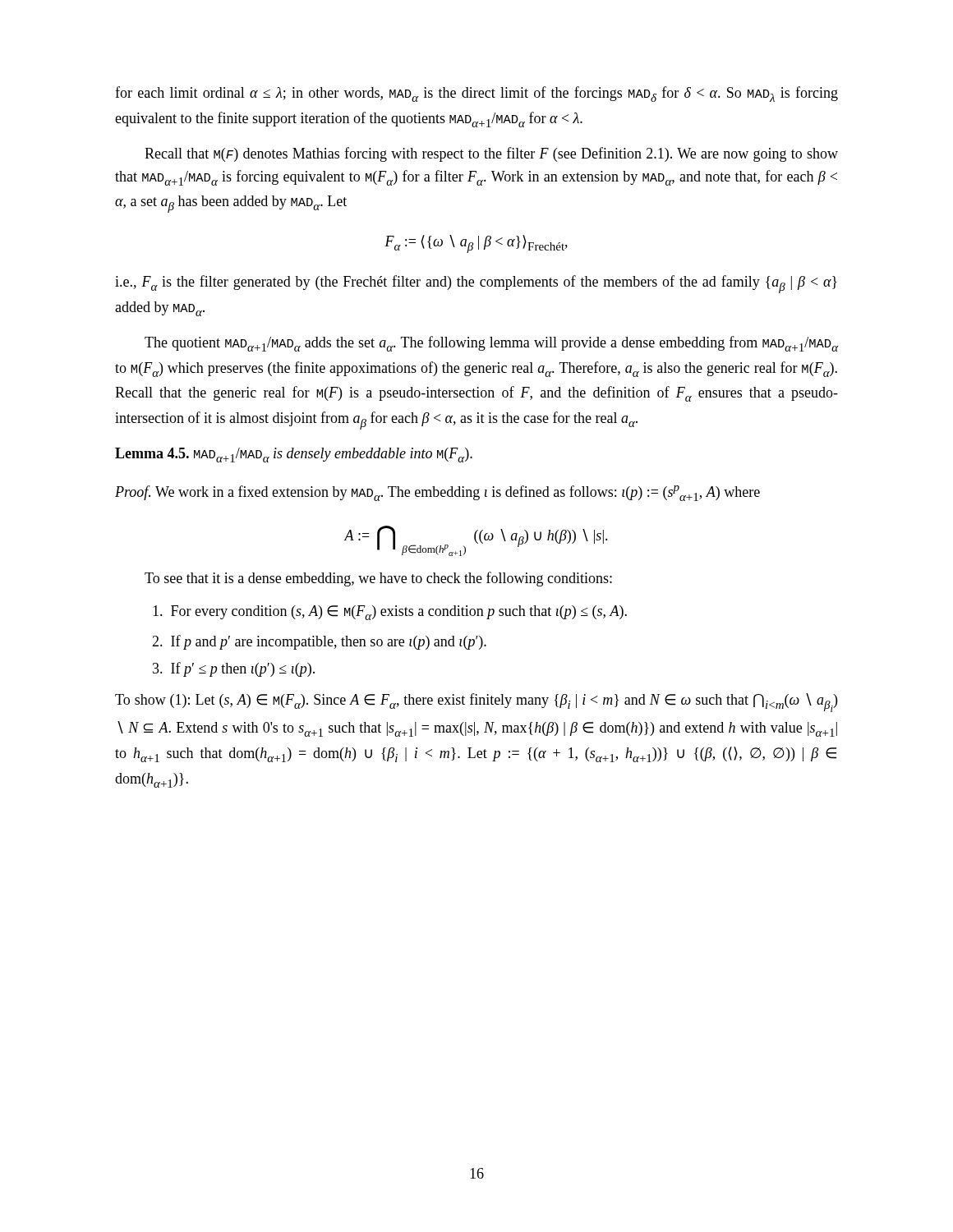Click on the list item that says "For every condition (s, A) ∈ M(Fα)"
The image size is (953, 1232).
click(476, 613)
